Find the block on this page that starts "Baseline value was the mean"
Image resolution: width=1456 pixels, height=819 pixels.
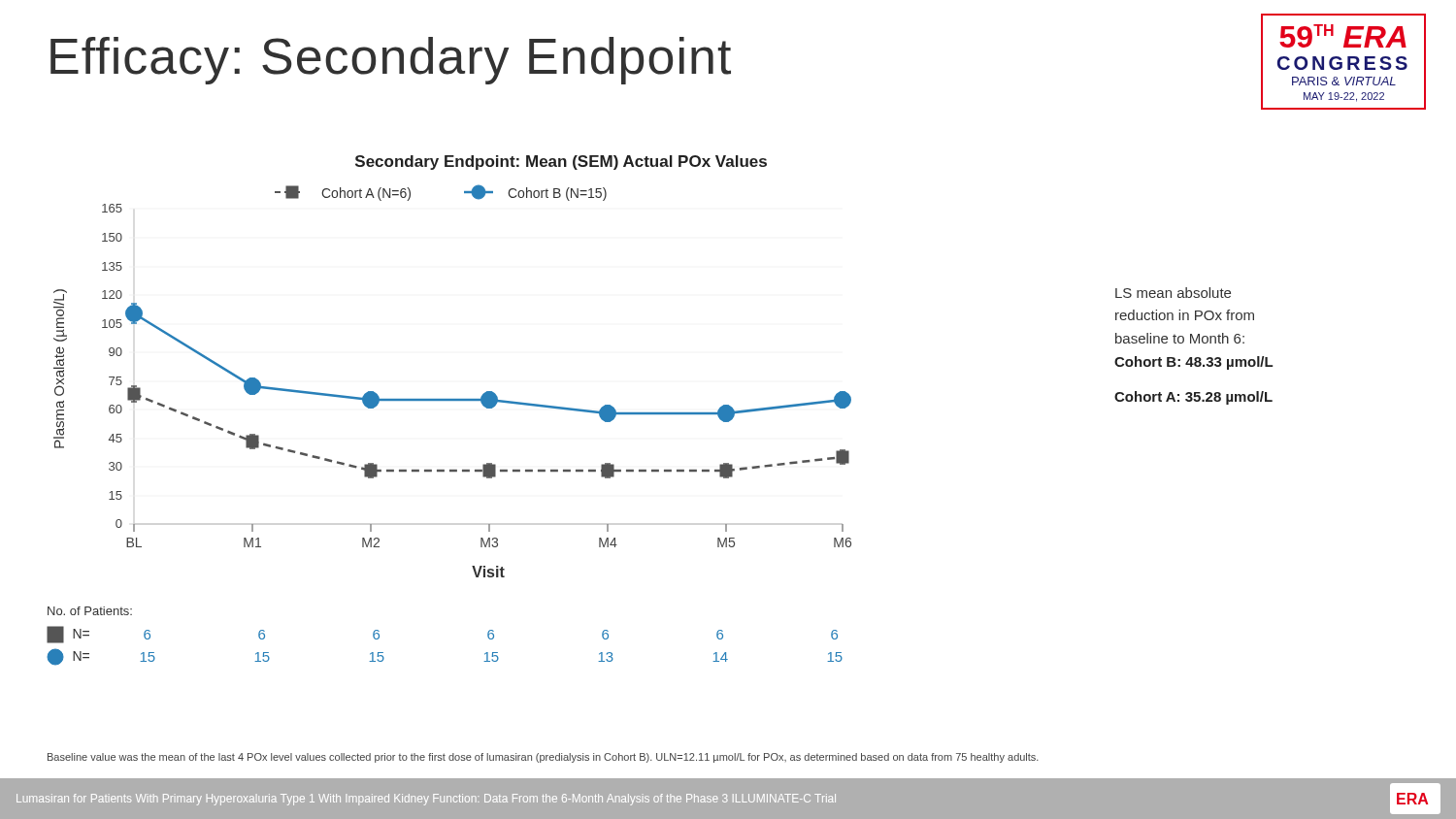(543, 756)
